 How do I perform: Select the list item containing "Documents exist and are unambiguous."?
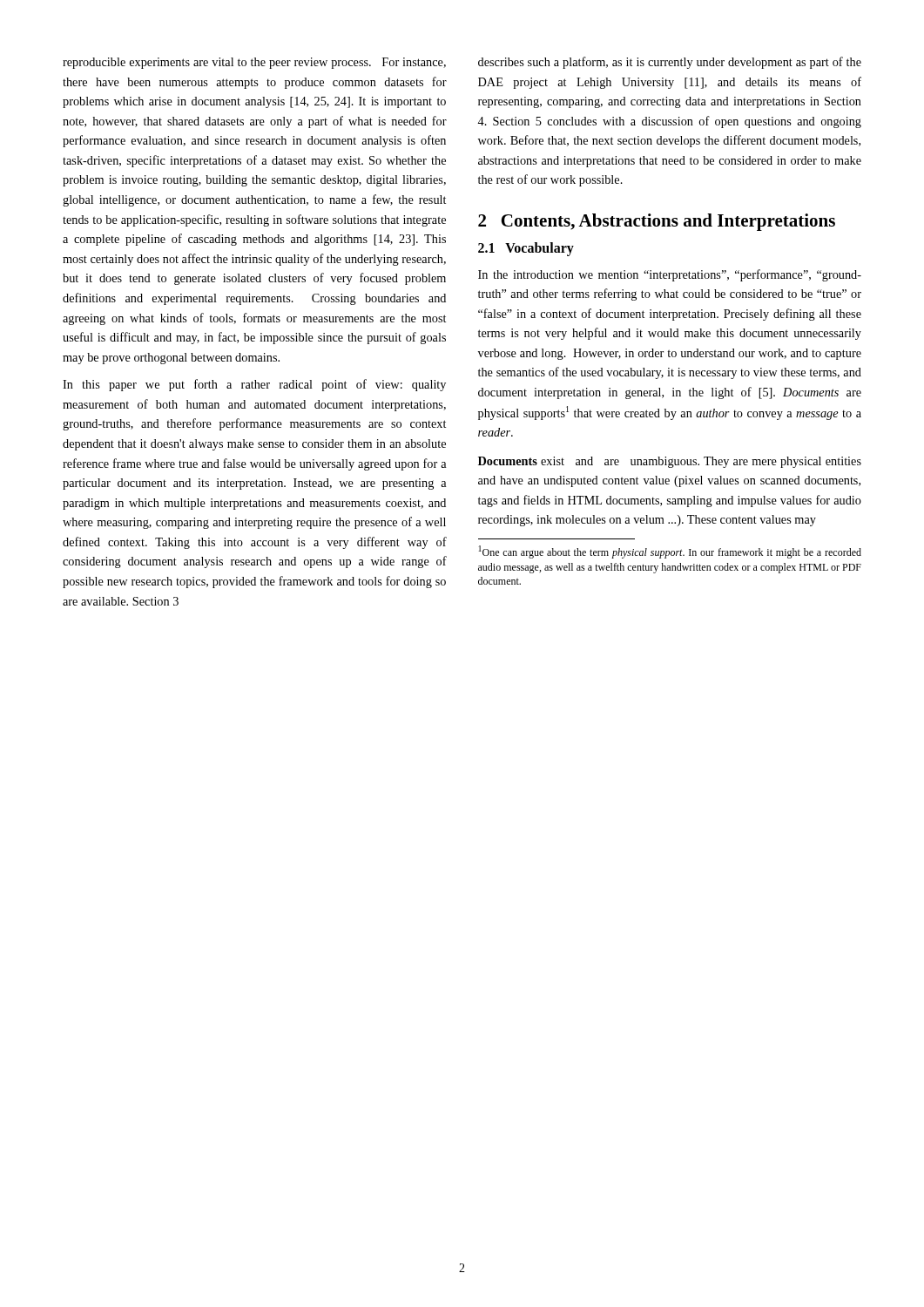[669, 490]
